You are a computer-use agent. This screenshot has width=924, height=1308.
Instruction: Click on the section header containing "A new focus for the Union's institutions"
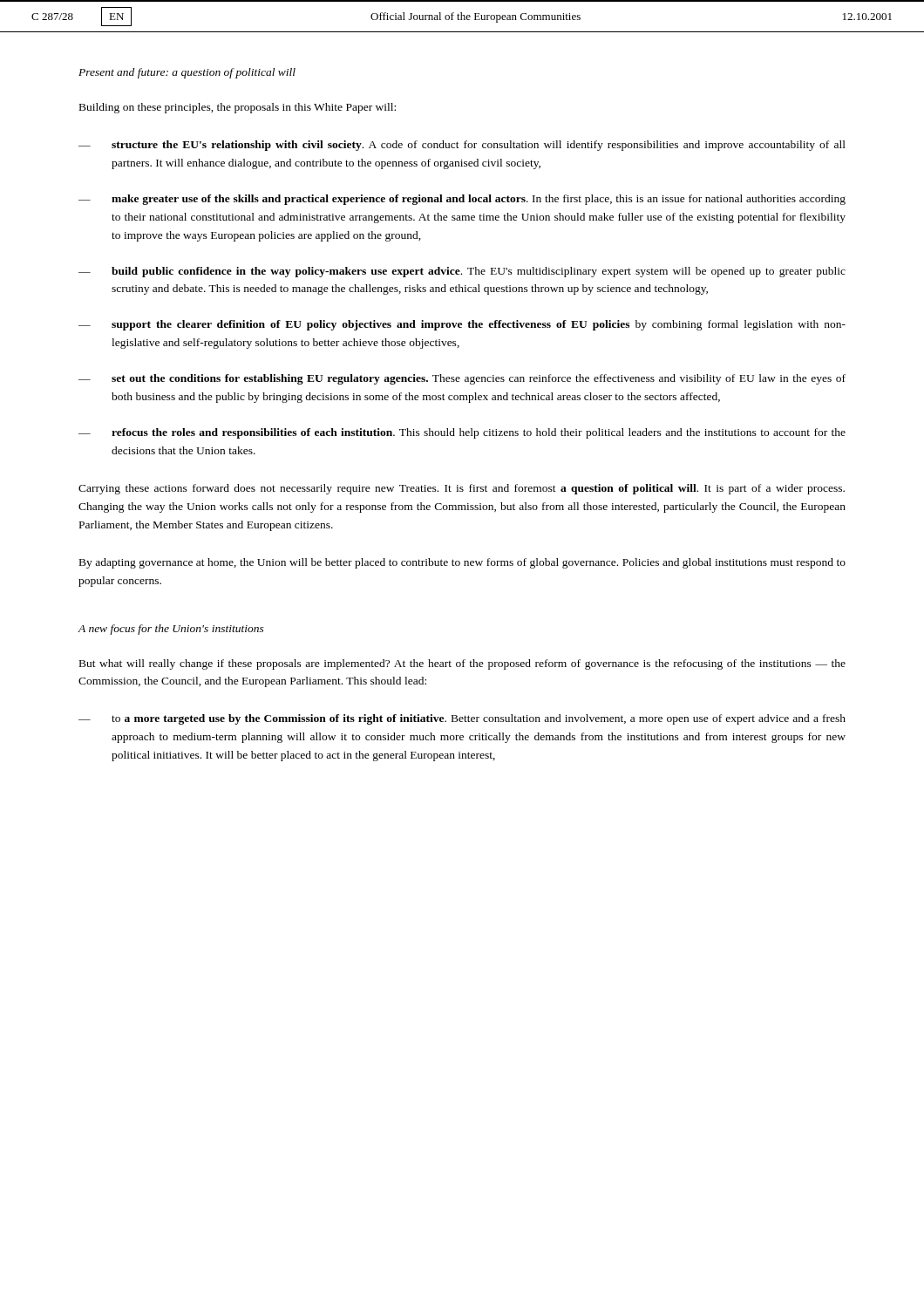[171, 628]
